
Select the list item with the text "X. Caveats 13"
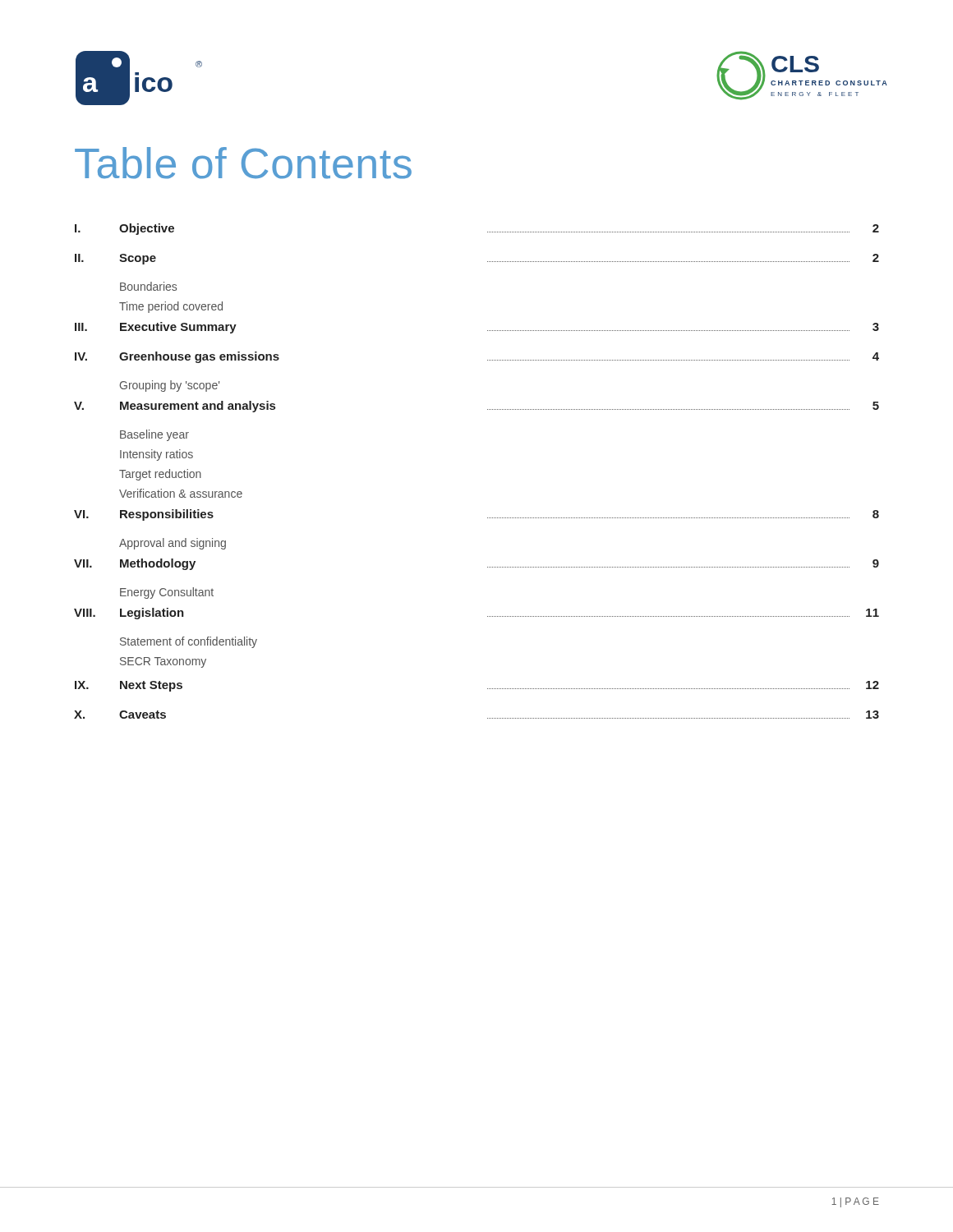[x=476, y=714]
